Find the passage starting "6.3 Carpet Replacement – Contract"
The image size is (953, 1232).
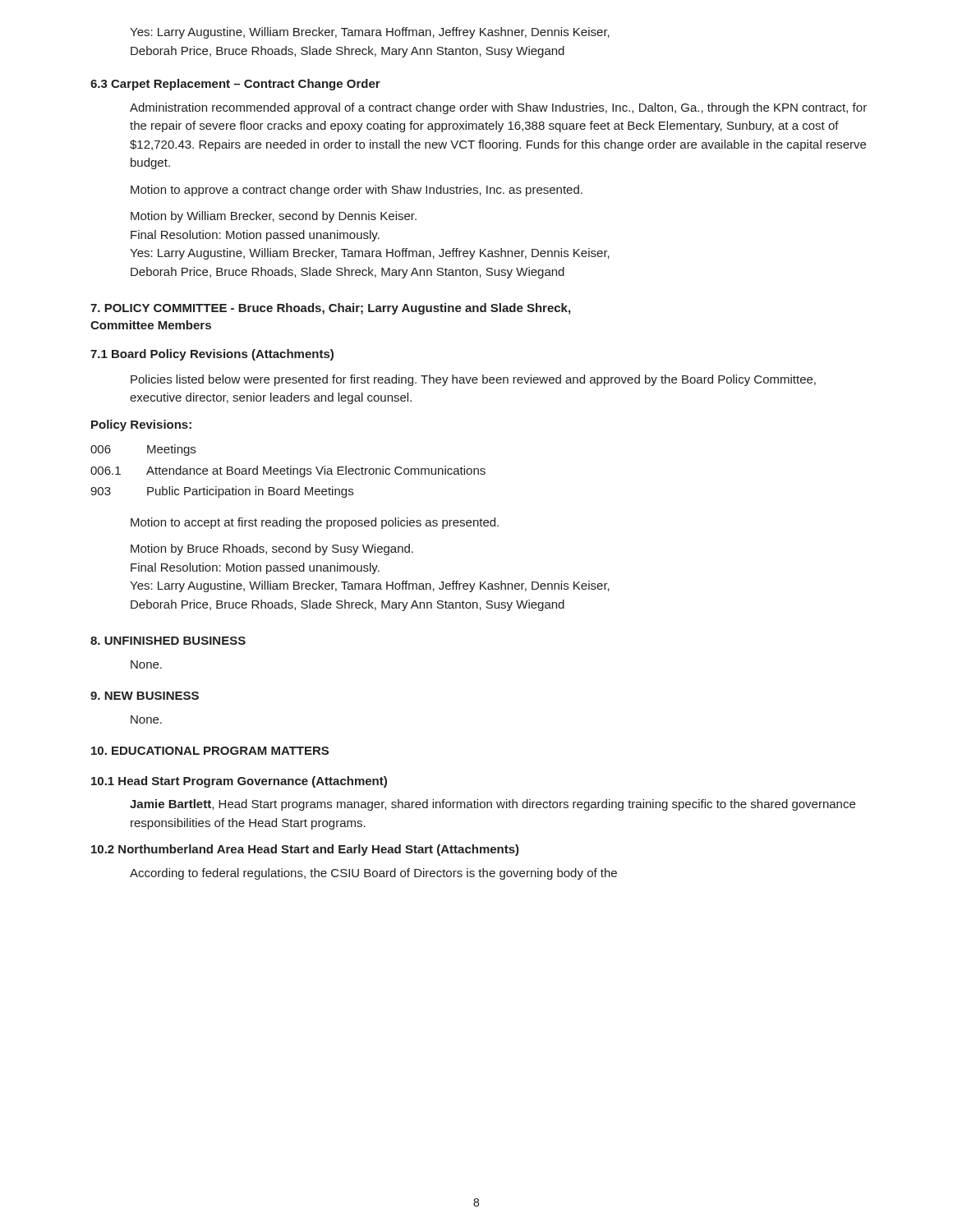click(235, 85)
